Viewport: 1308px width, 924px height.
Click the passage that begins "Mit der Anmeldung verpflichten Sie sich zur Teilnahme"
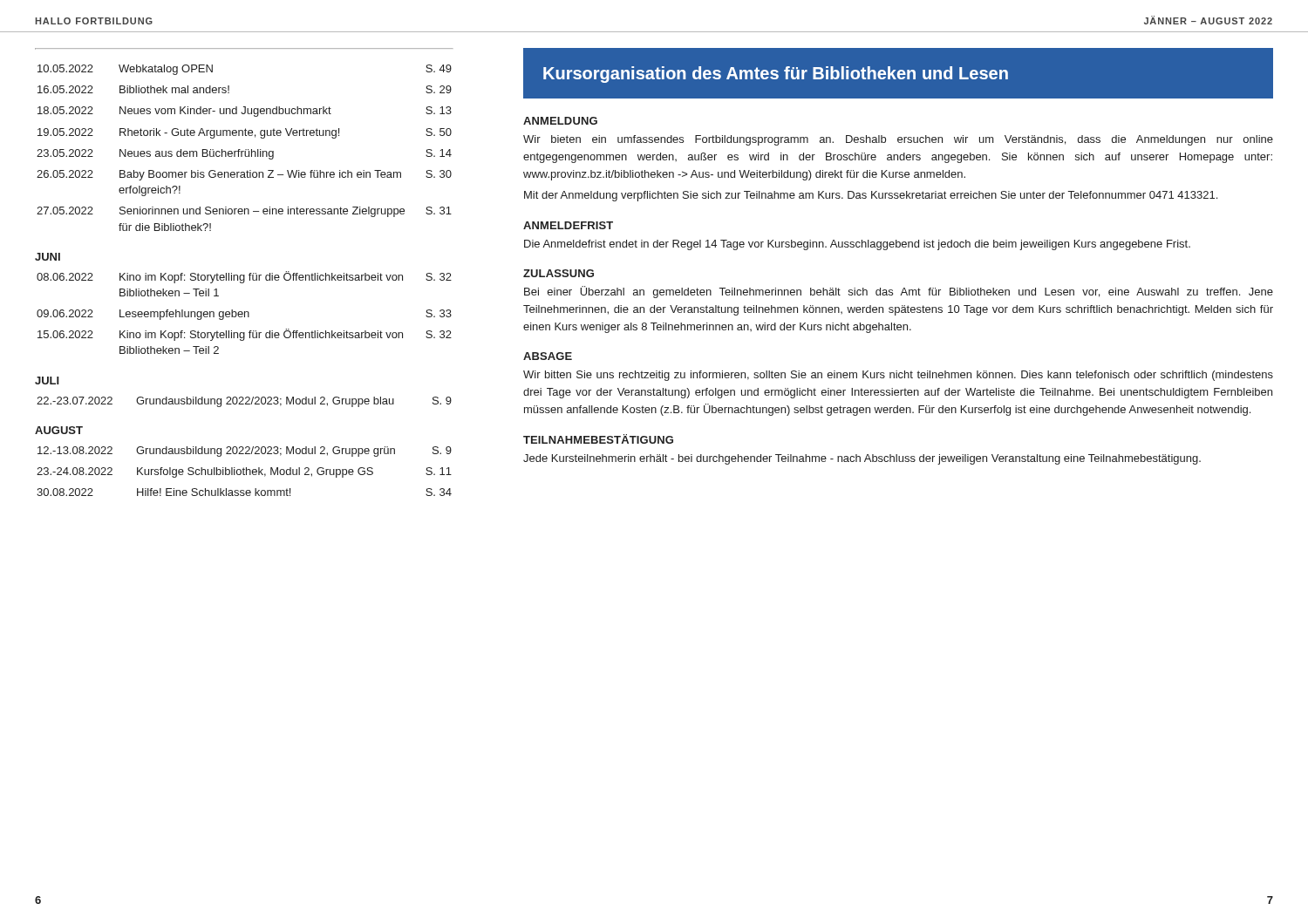pos(871,195)
